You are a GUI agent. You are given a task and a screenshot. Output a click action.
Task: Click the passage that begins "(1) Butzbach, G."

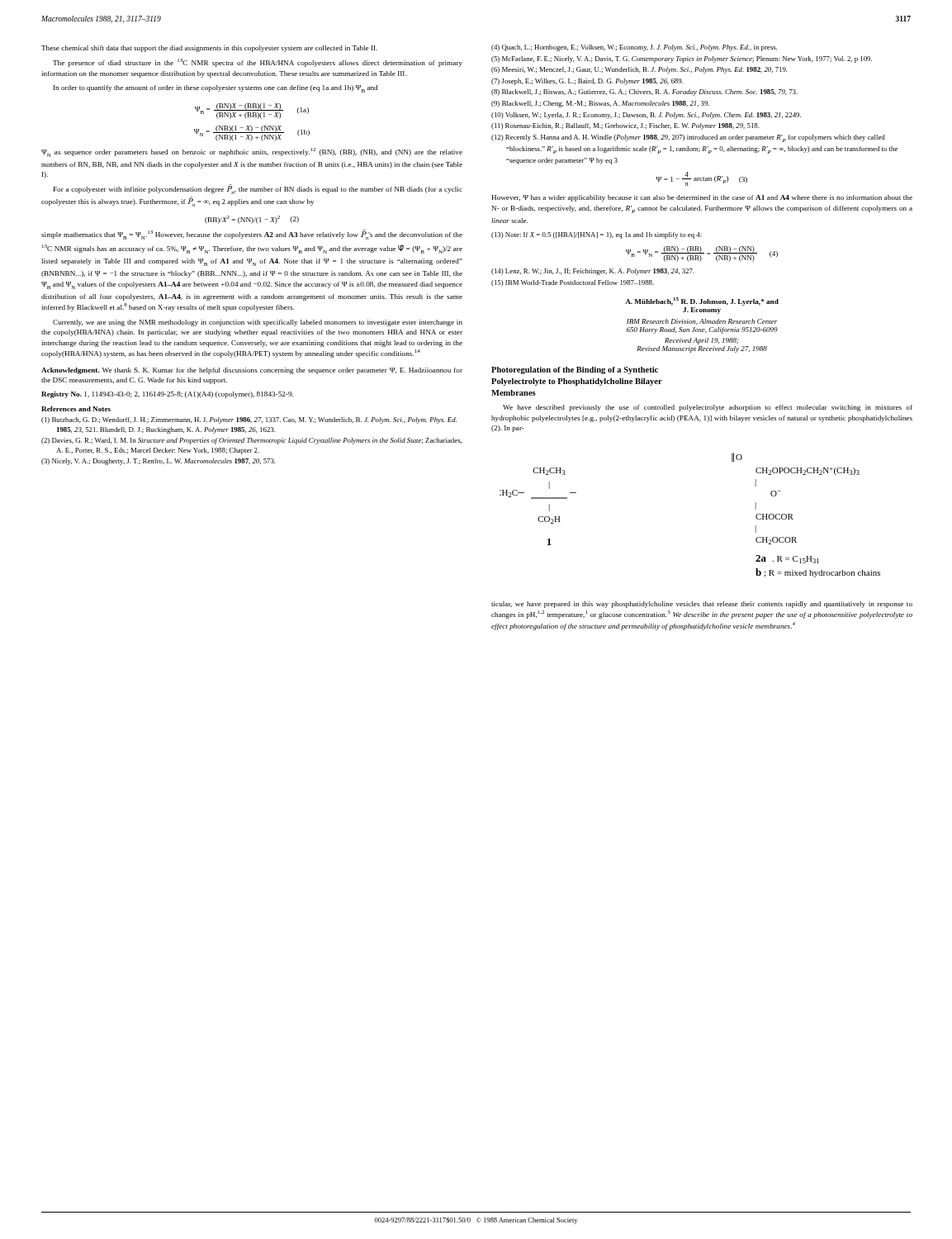[249, 424]
